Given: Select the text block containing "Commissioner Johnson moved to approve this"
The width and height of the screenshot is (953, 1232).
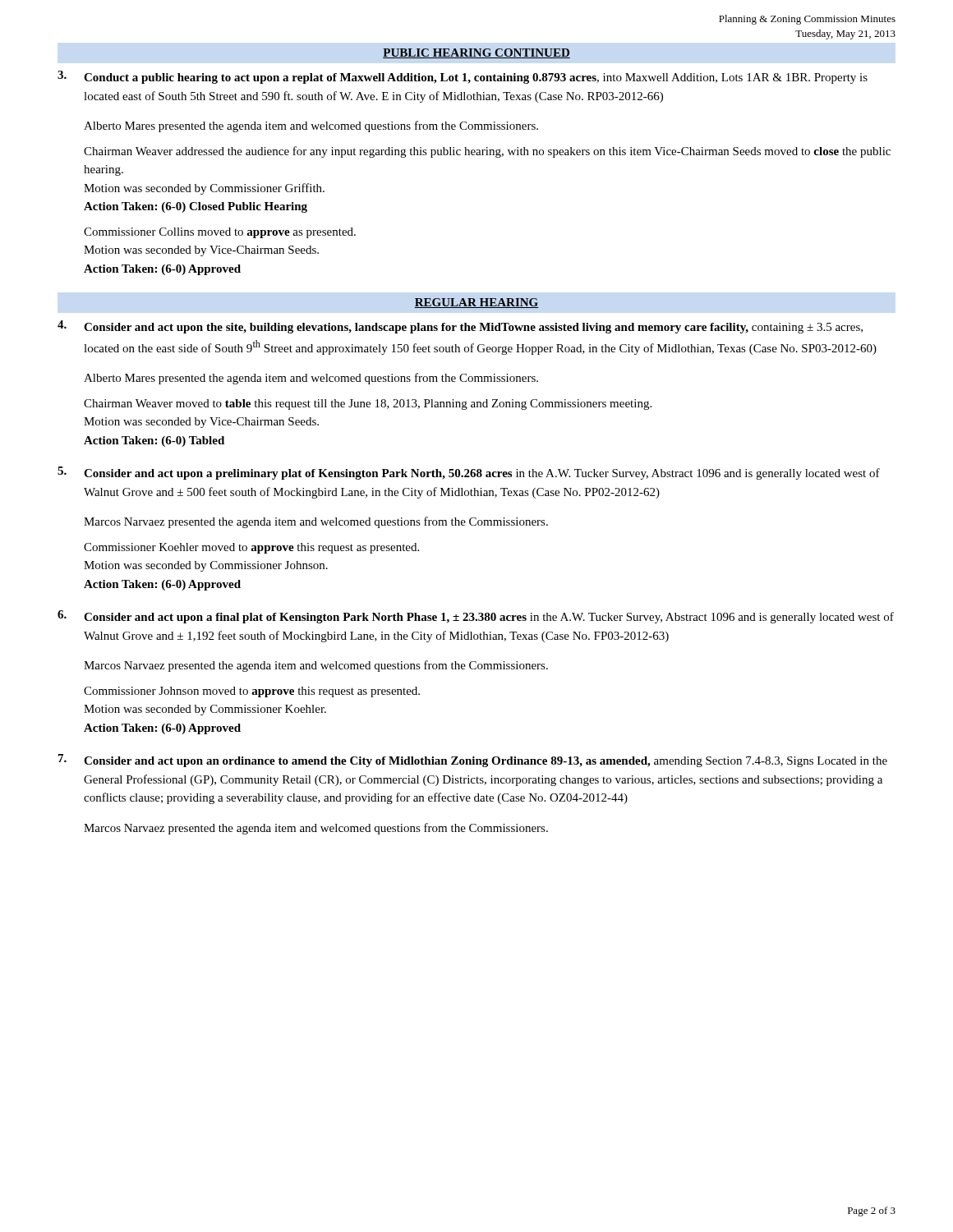Looking at the screenshot, I should coord(252,709).
